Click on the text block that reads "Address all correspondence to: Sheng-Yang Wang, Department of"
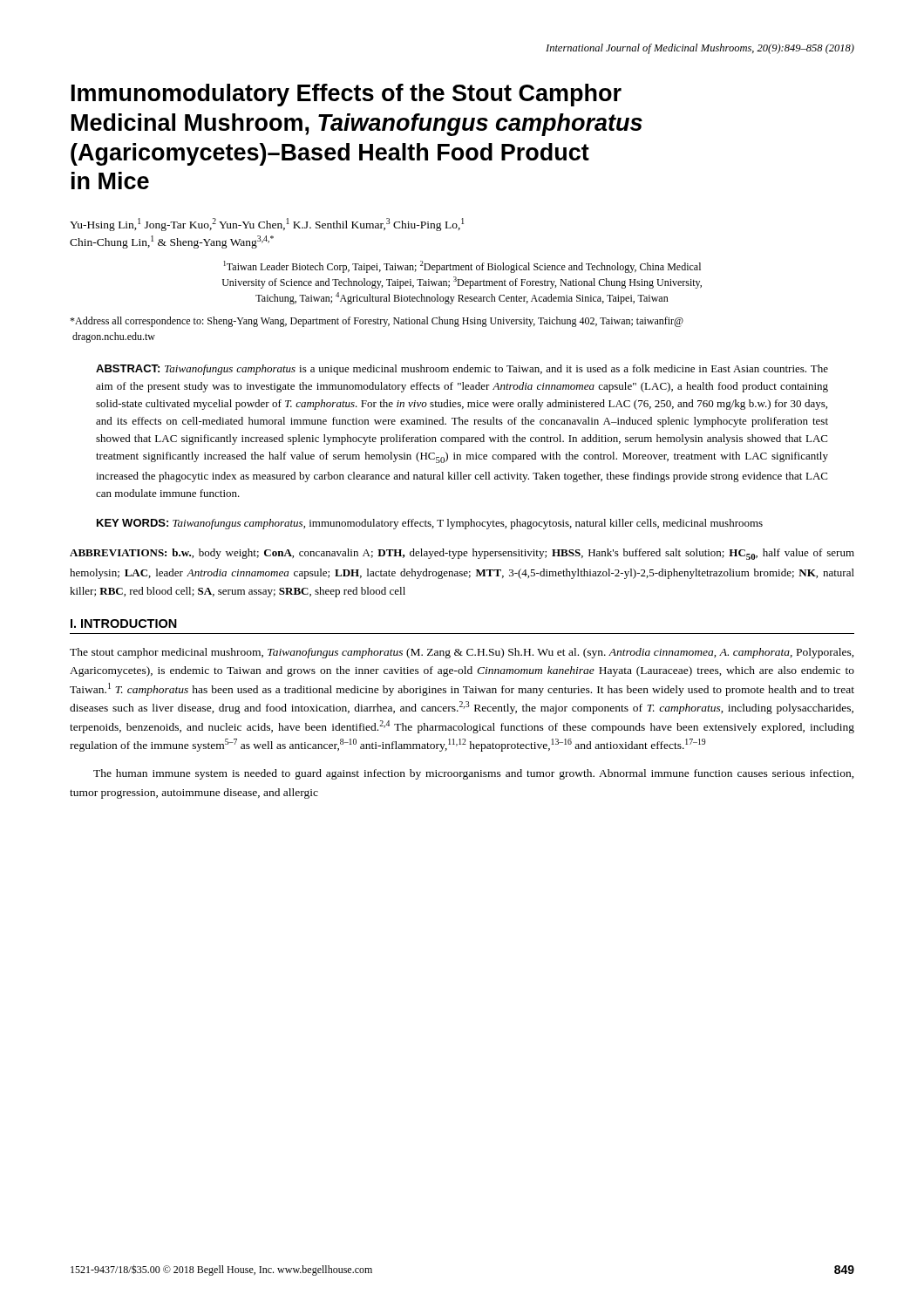The height and width of the screenshot is (1308, 924). 377,328
